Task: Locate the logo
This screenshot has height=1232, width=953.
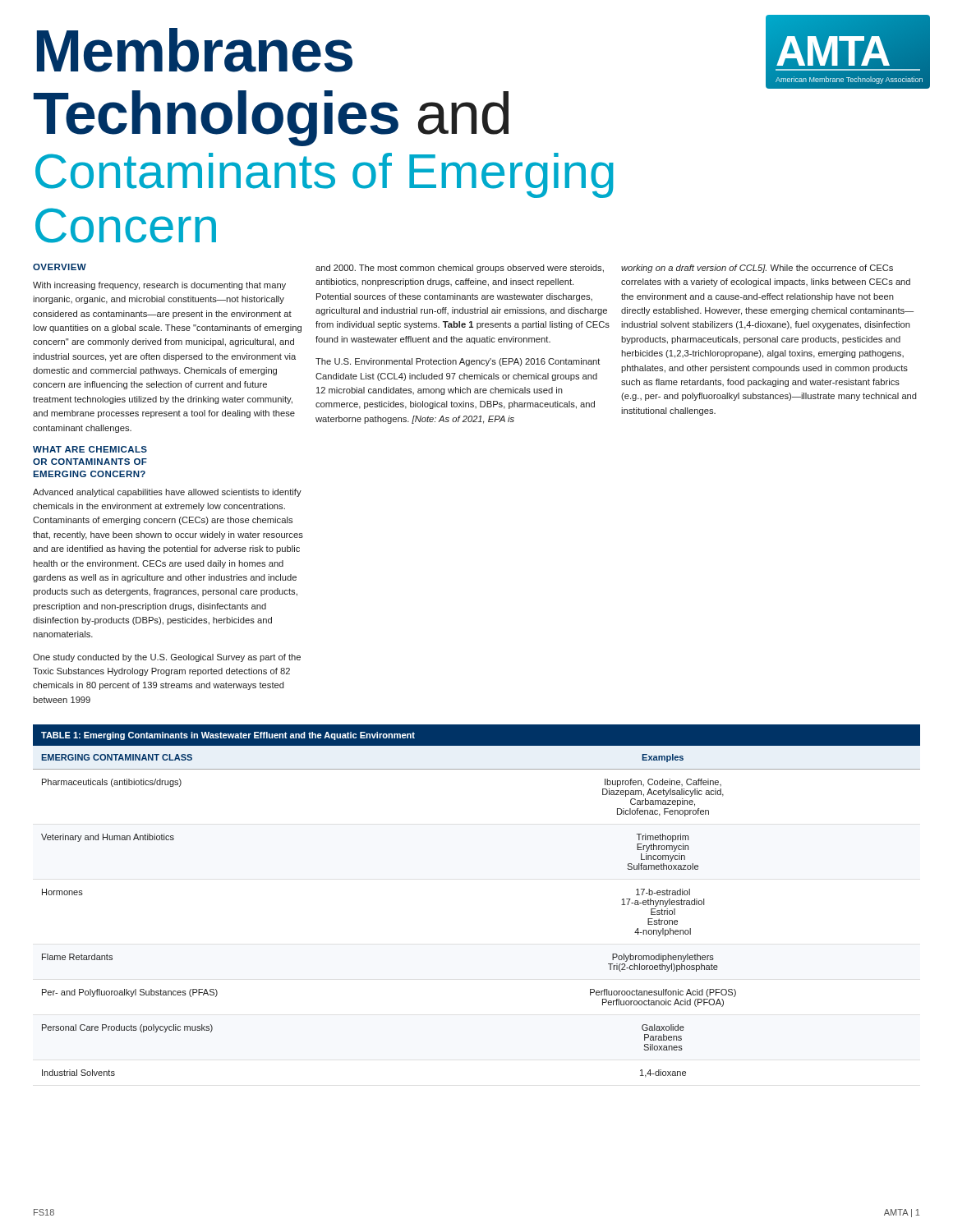Action: click(x=848, y=52)
